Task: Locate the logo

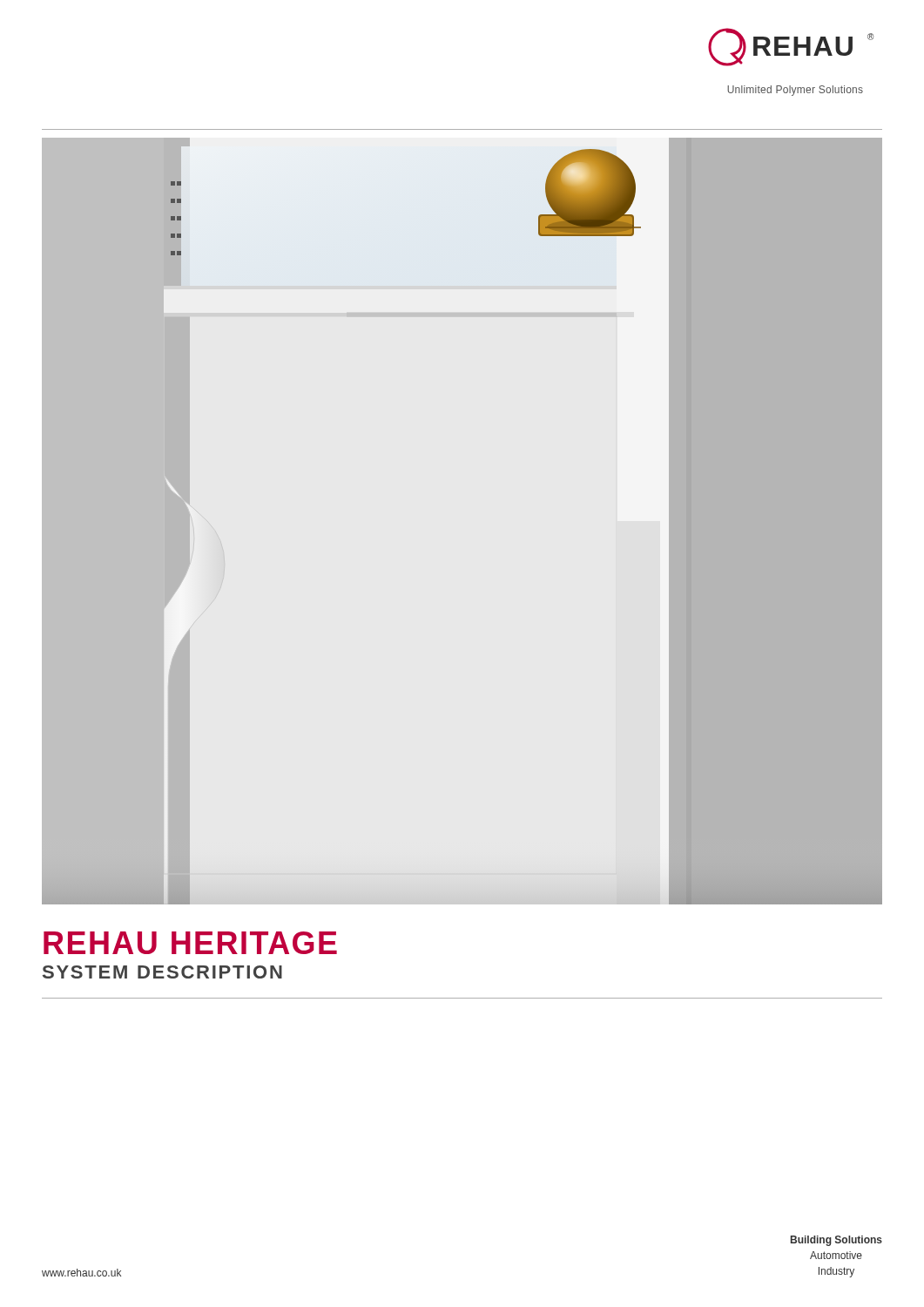Action: tap(795, 62)
